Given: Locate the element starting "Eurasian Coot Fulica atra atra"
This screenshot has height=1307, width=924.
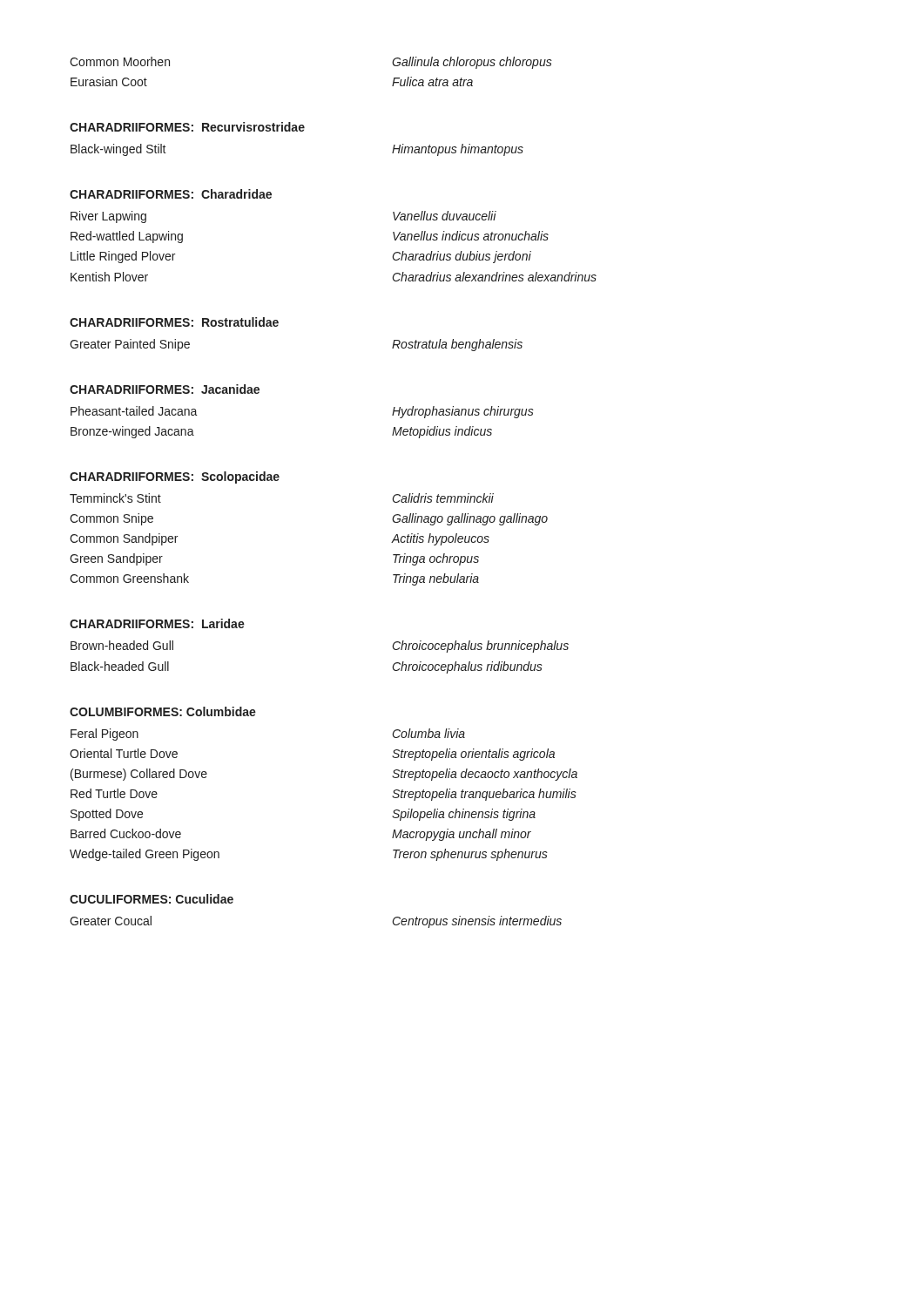Looking at the screenshot, I should tap(462, 82).
